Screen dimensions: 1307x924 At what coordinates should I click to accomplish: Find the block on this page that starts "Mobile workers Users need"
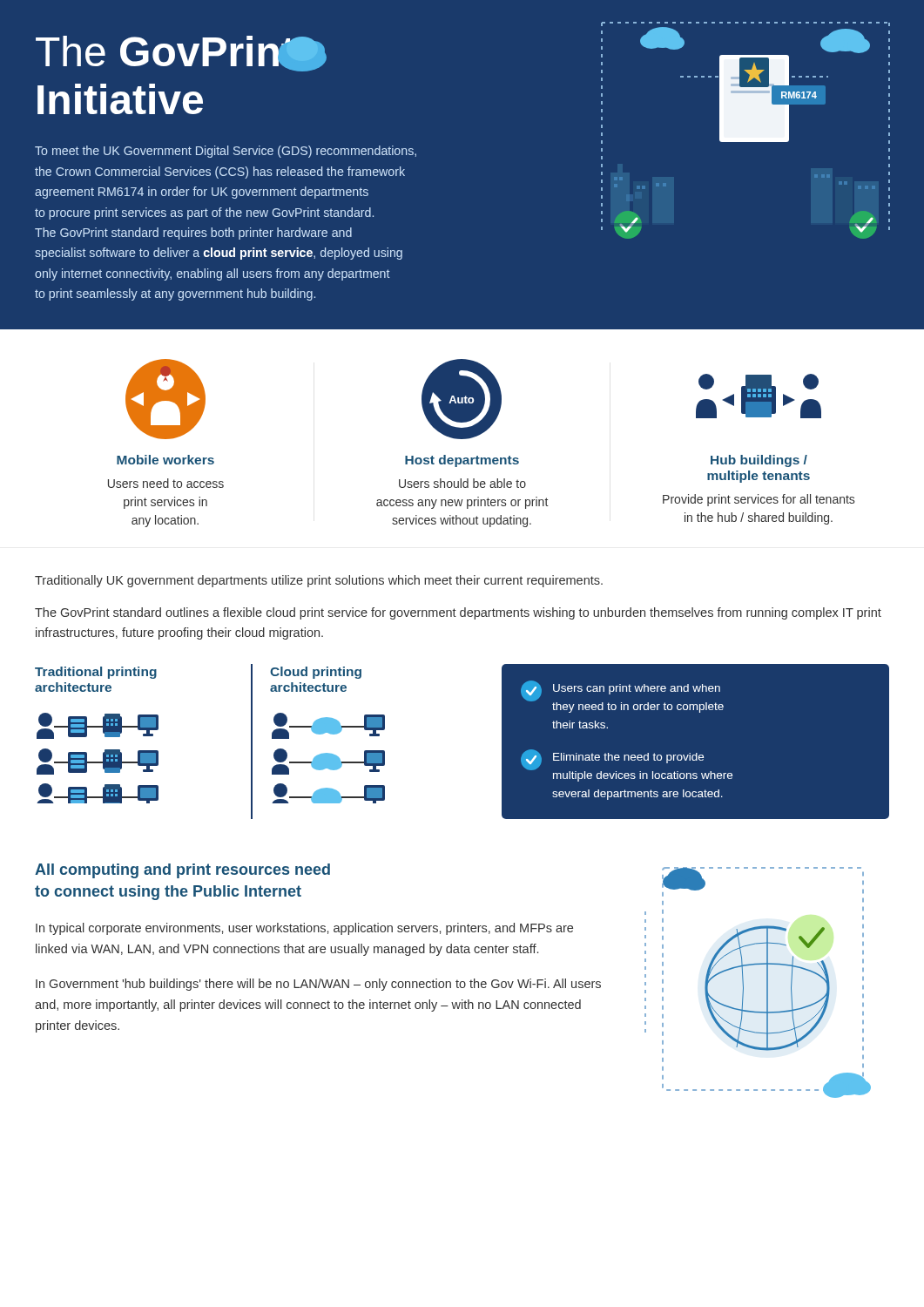coord(165,442)
